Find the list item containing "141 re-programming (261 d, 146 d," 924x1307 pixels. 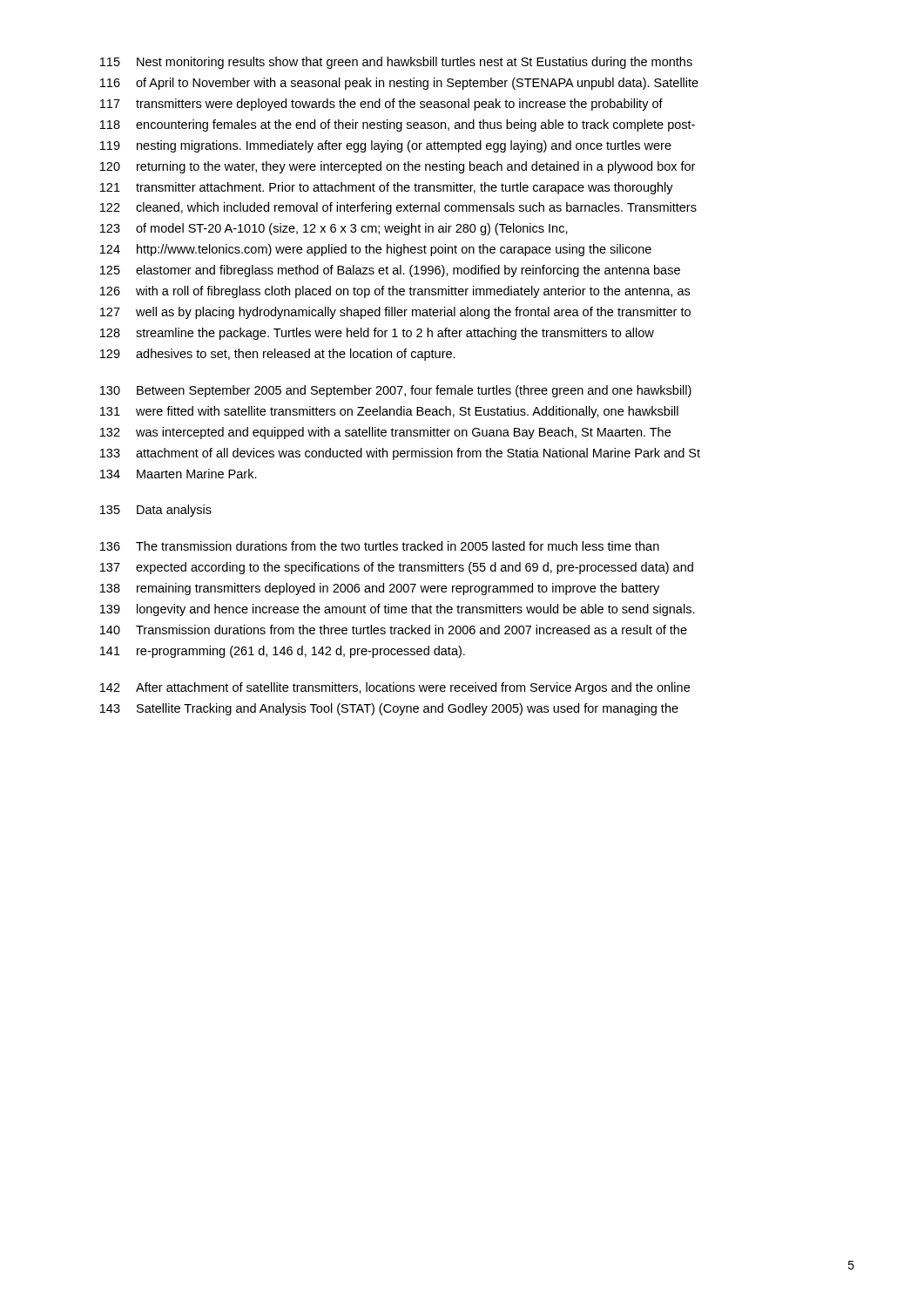(471, 652)
